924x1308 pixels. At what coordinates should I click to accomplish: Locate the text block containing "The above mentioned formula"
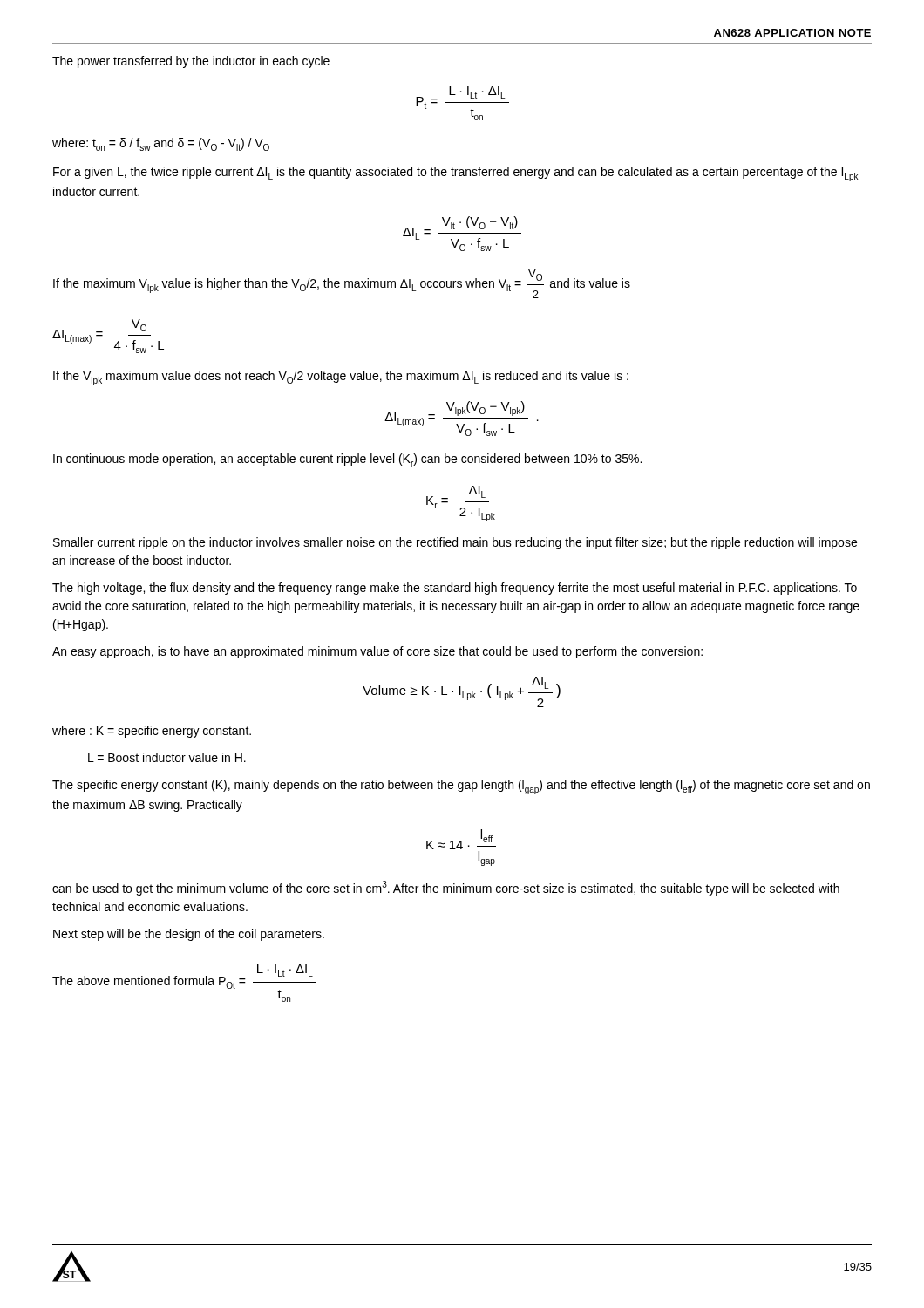click(x=184, y=982)
